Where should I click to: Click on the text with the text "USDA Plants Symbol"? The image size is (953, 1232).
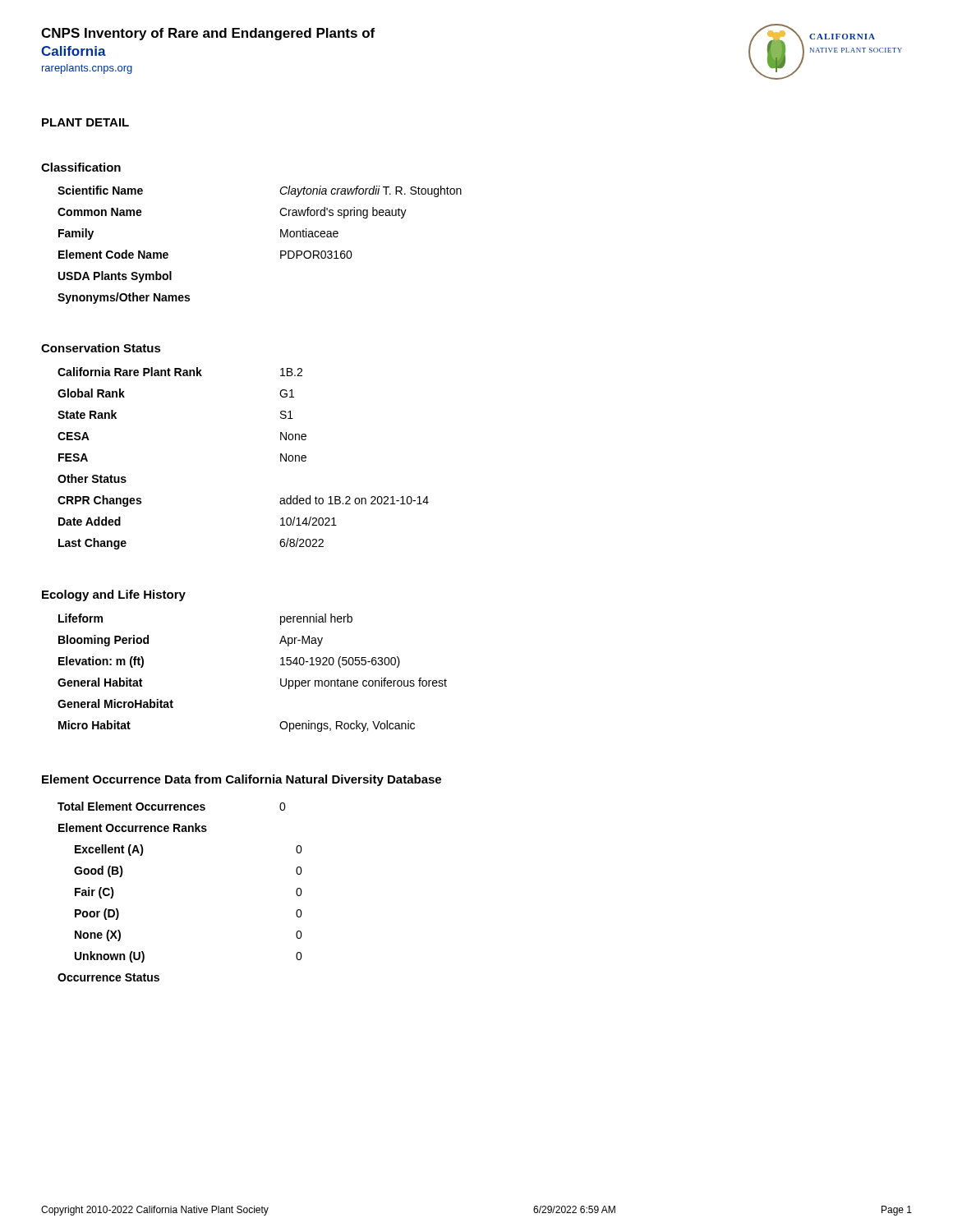point(115,277)
